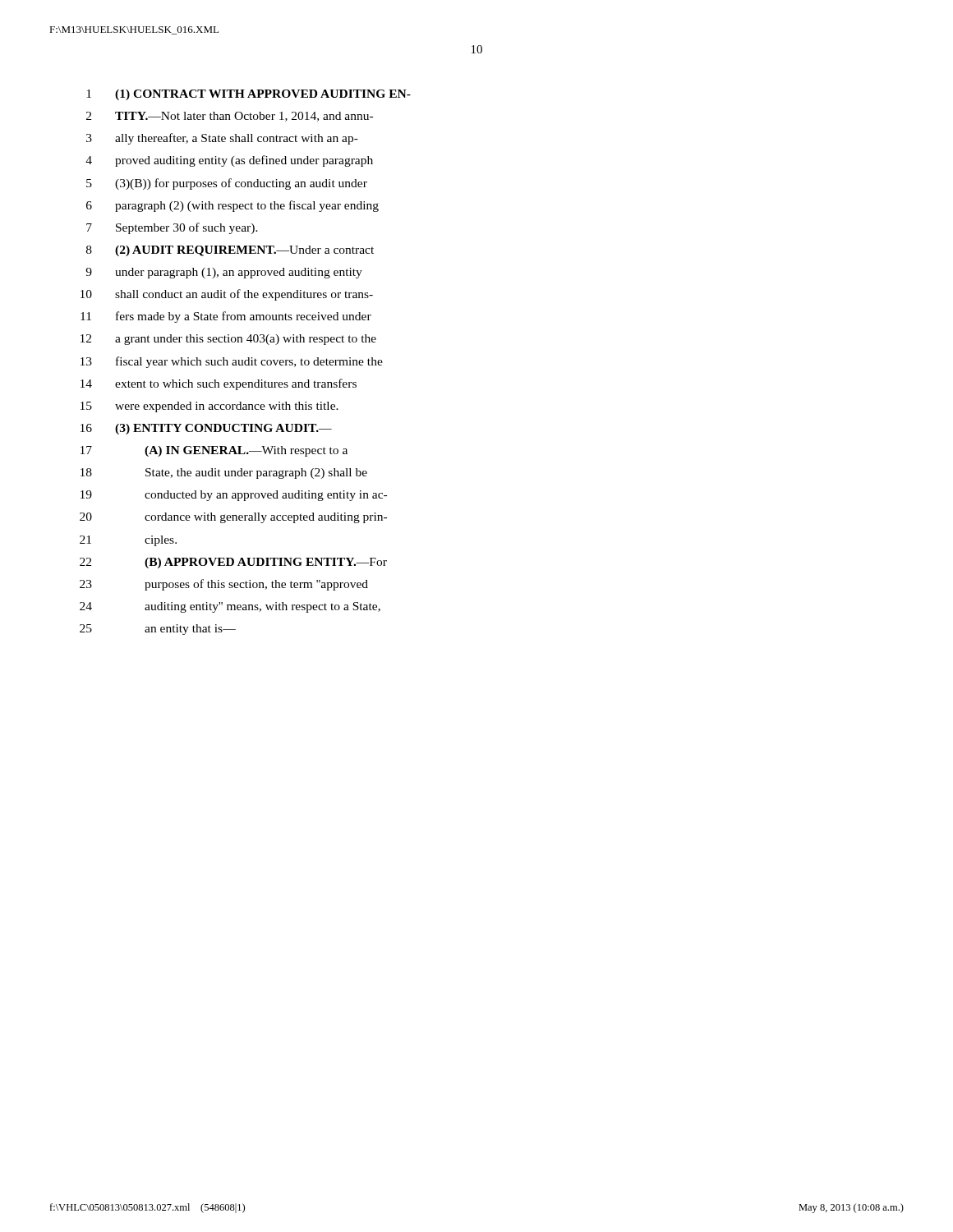Click the passage that begins "8 (2) AUDIT"

tap(230, 251)
